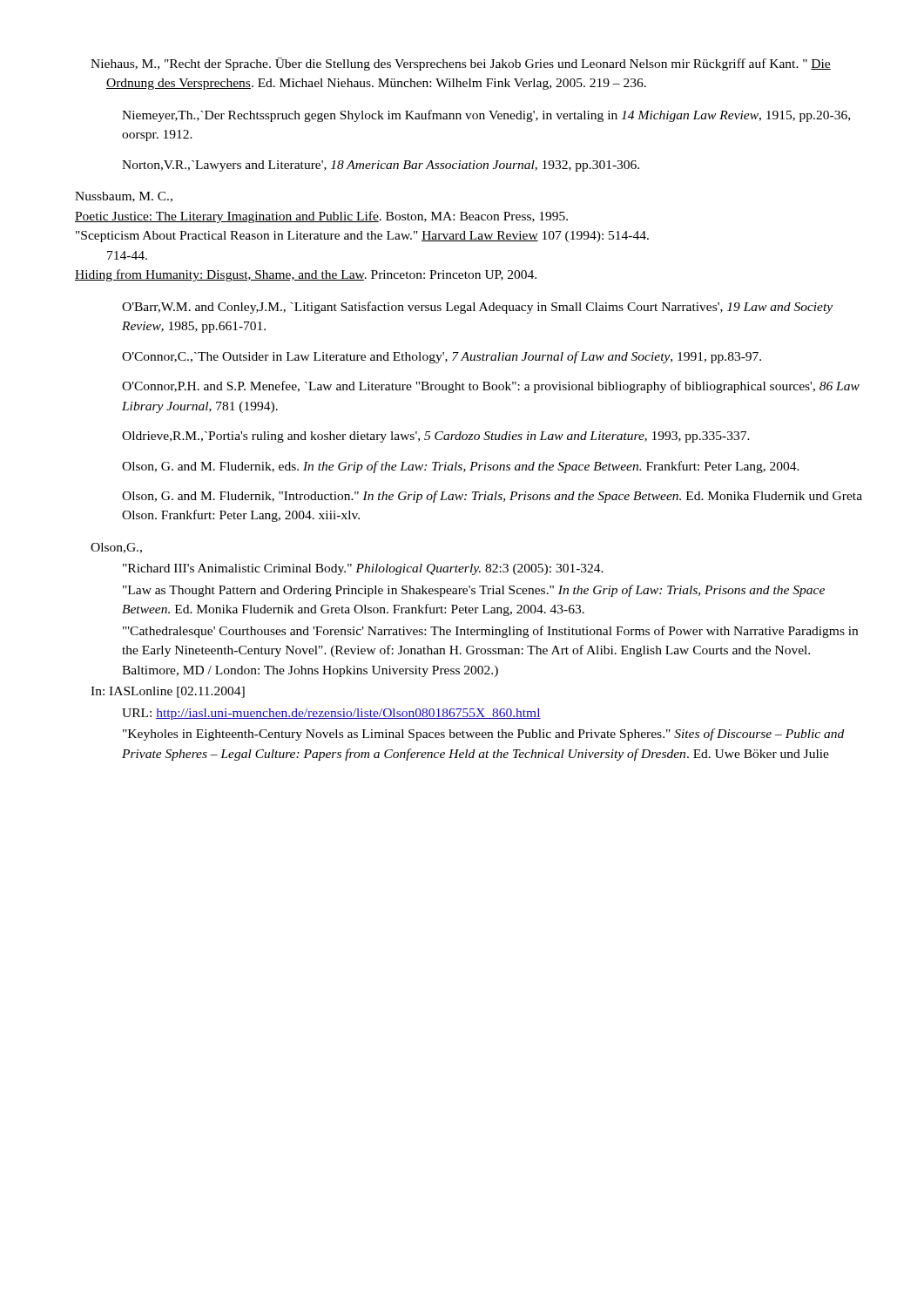Click on the block starting "O'Barr,W.M. and Conley,J.M., `Litigant"

[x=493, y=316]
